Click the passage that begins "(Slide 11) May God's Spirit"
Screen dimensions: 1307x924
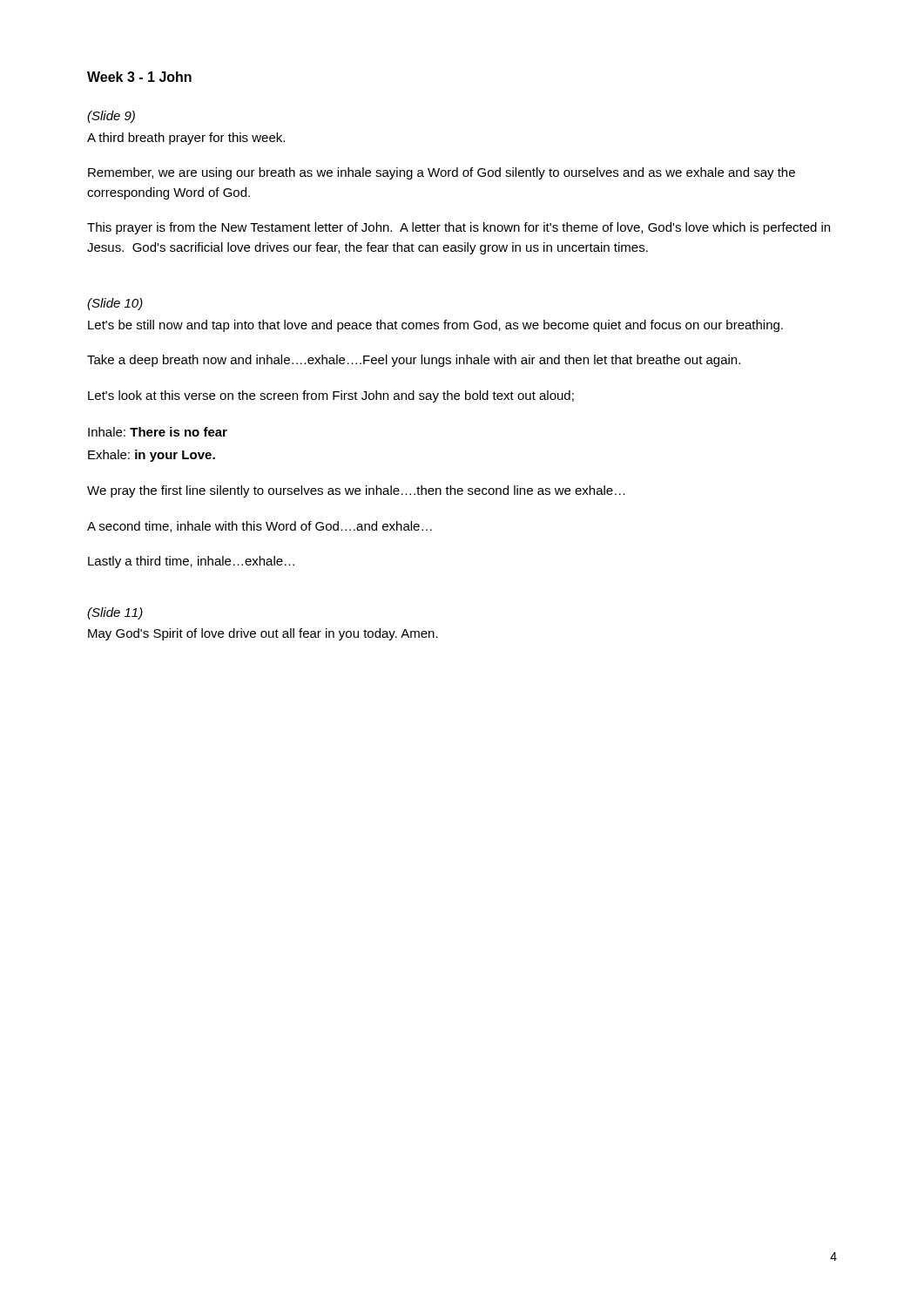tap(115, 613)
